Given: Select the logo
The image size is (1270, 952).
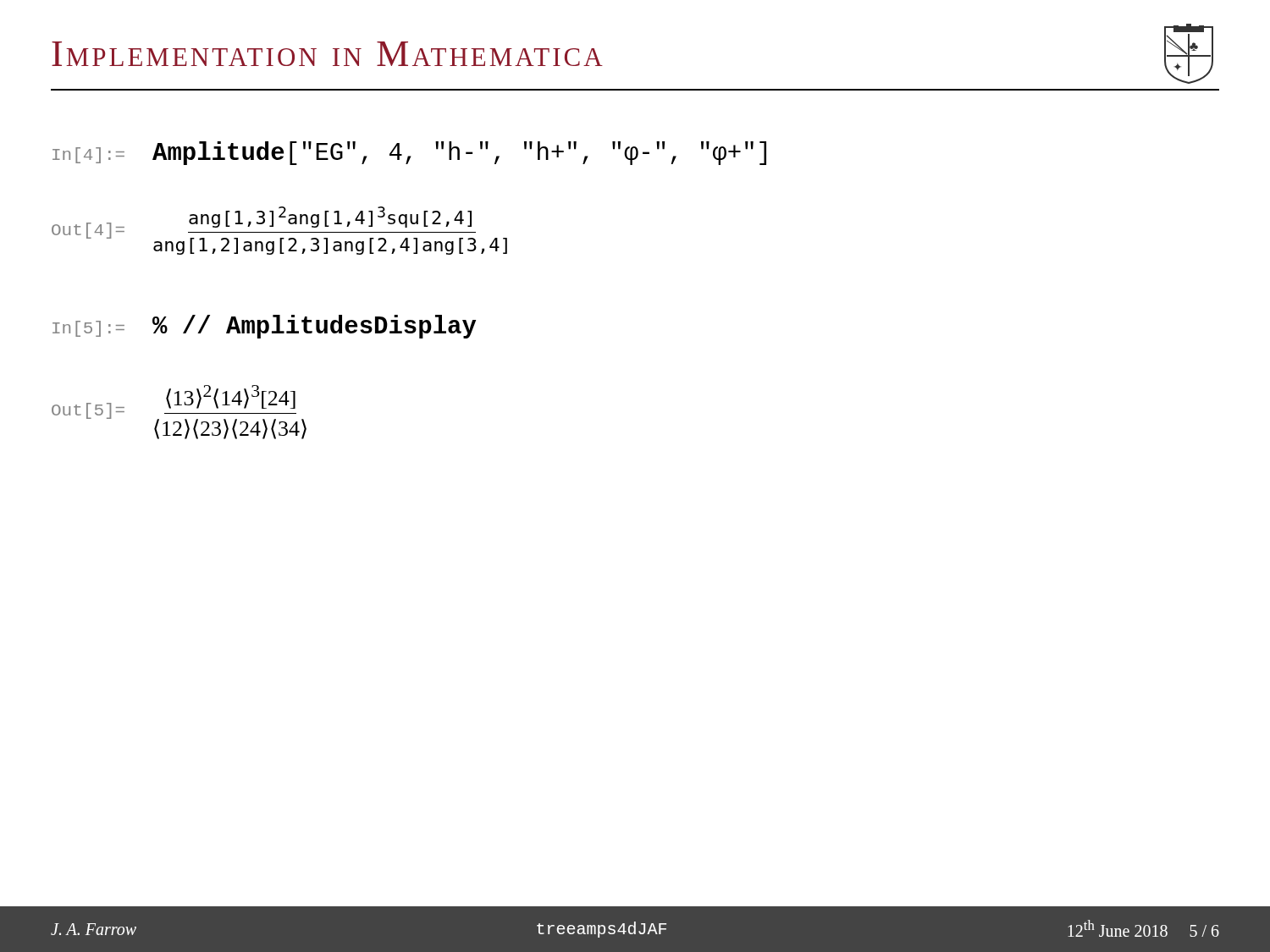Looking at the screenshot, I should pos(1189,54).
